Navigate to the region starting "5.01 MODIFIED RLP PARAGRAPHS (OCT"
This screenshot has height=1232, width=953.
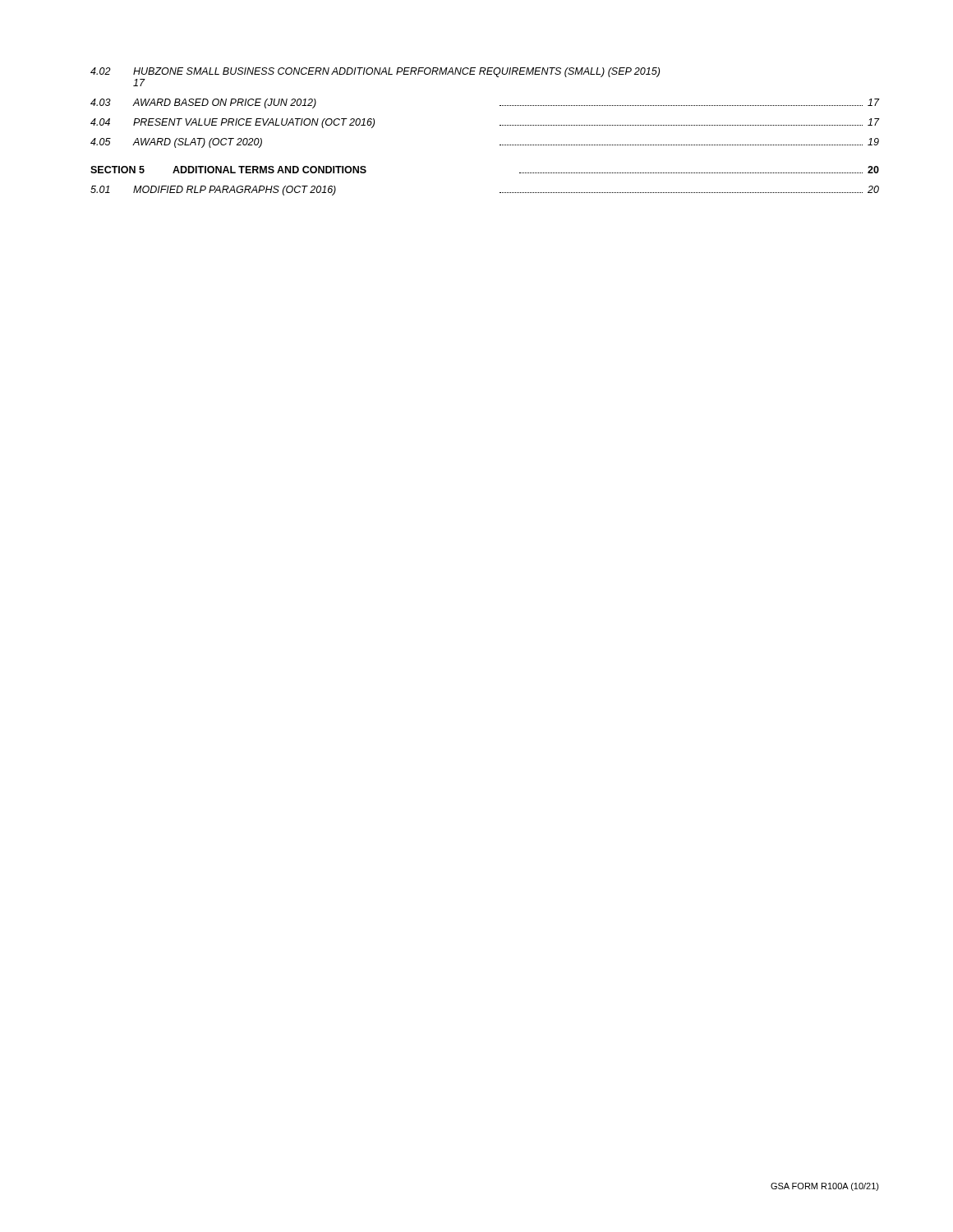click(104, 190)
